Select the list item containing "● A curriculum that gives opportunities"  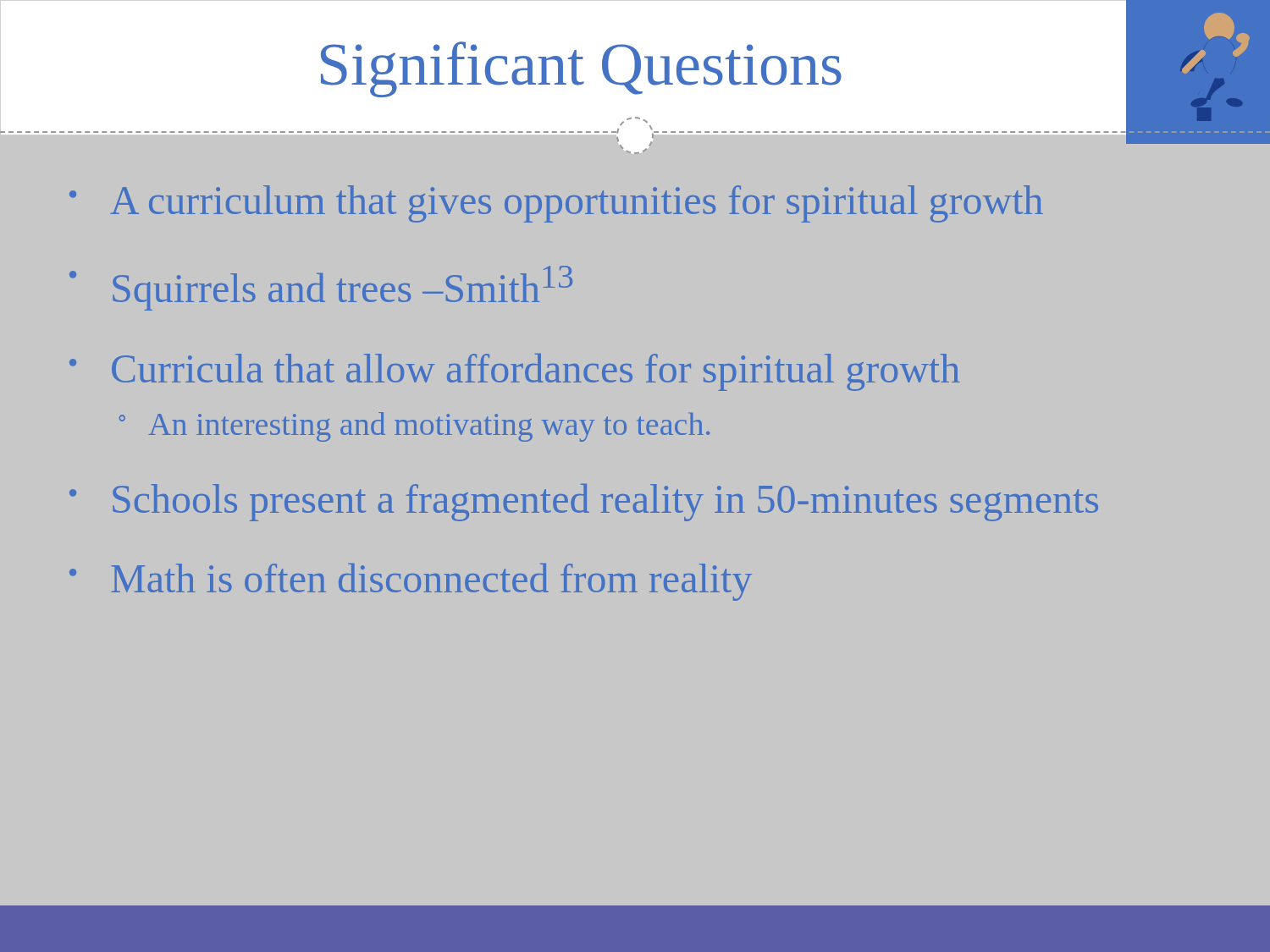(x=635, y=201)
